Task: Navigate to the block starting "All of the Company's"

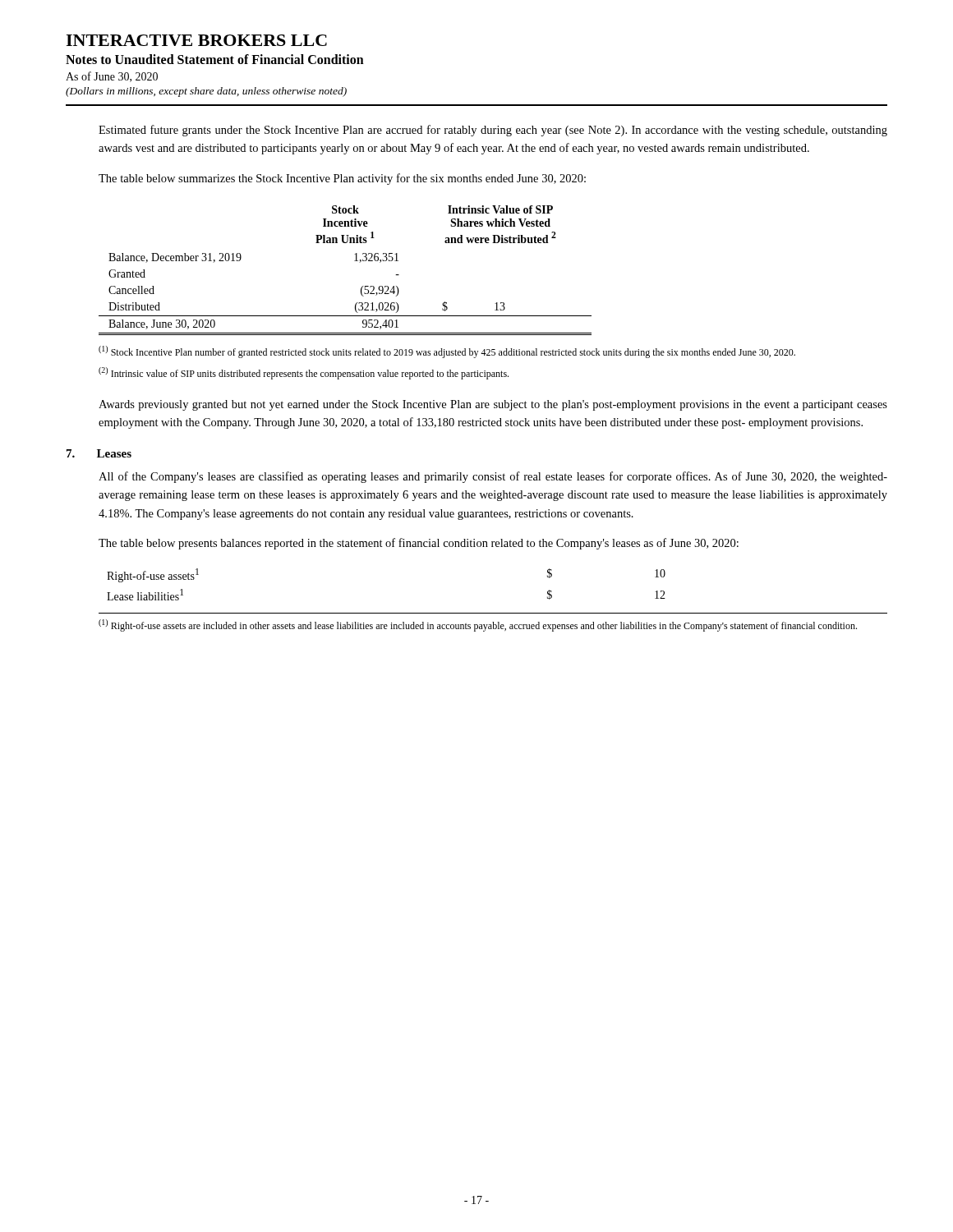Action: pos(493,495)
